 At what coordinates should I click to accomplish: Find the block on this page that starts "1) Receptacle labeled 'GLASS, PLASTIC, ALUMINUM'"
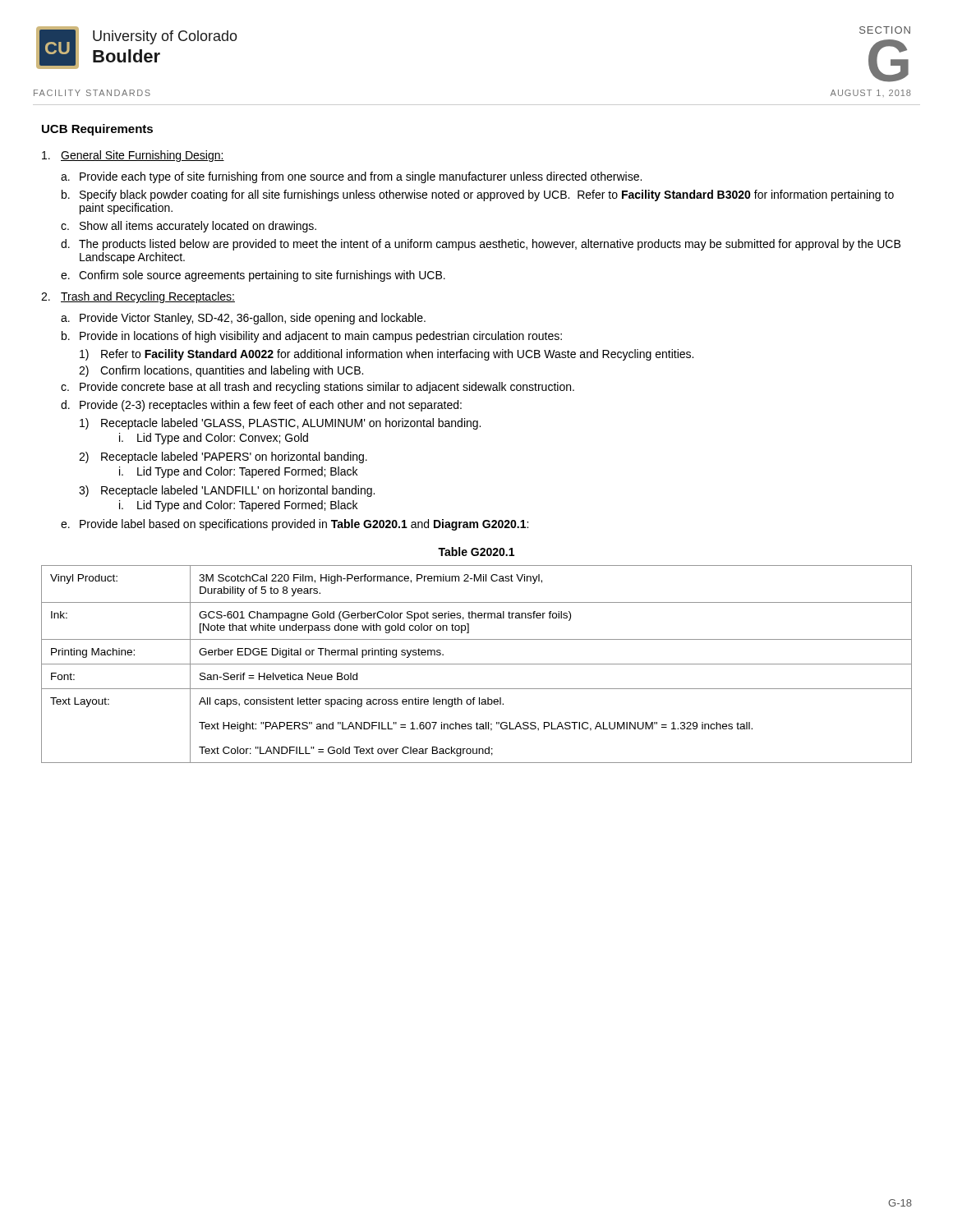pos(280,424)
